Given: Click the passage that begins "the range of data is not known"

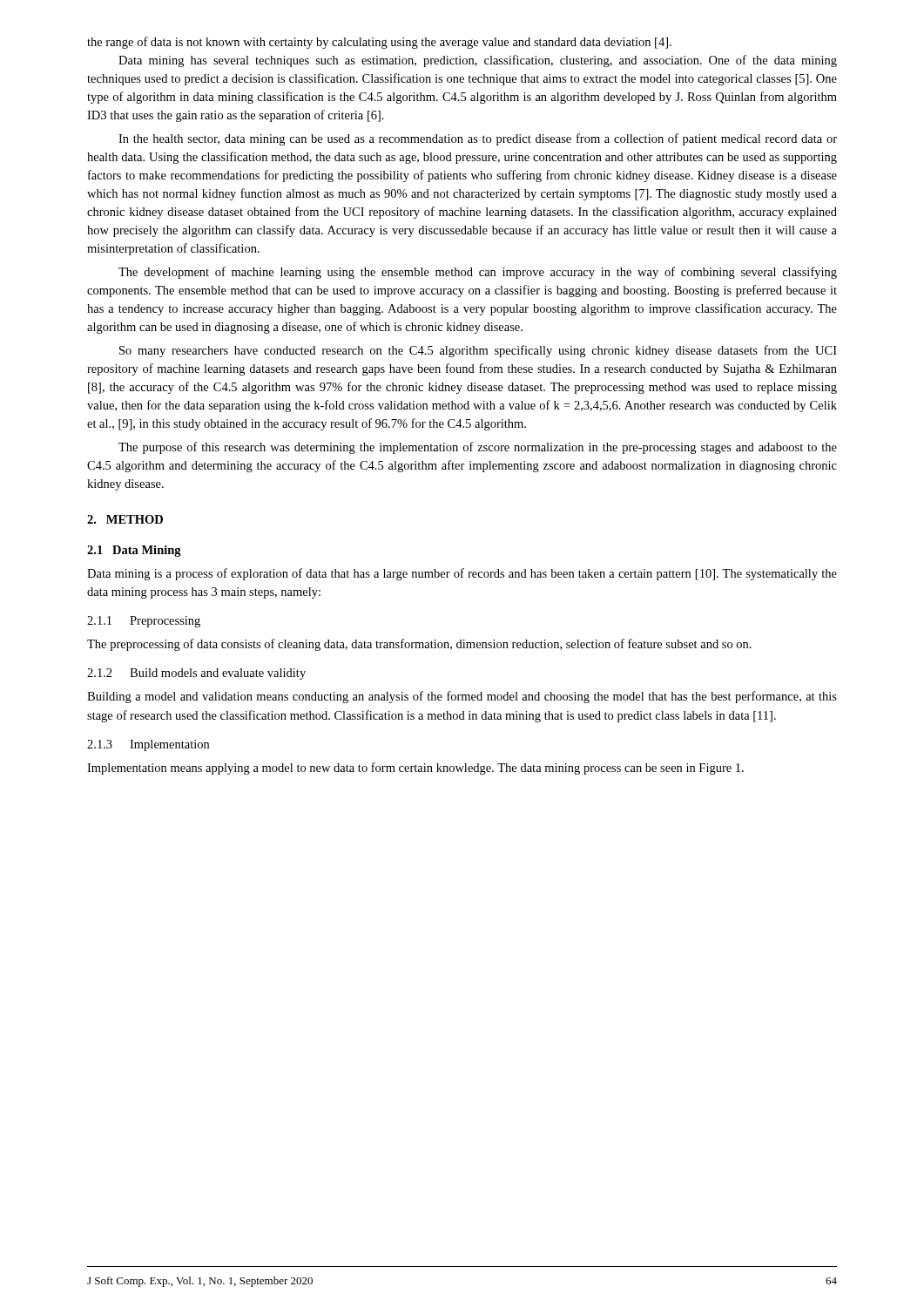Looking at the screenshot, I should click(462, 42).
